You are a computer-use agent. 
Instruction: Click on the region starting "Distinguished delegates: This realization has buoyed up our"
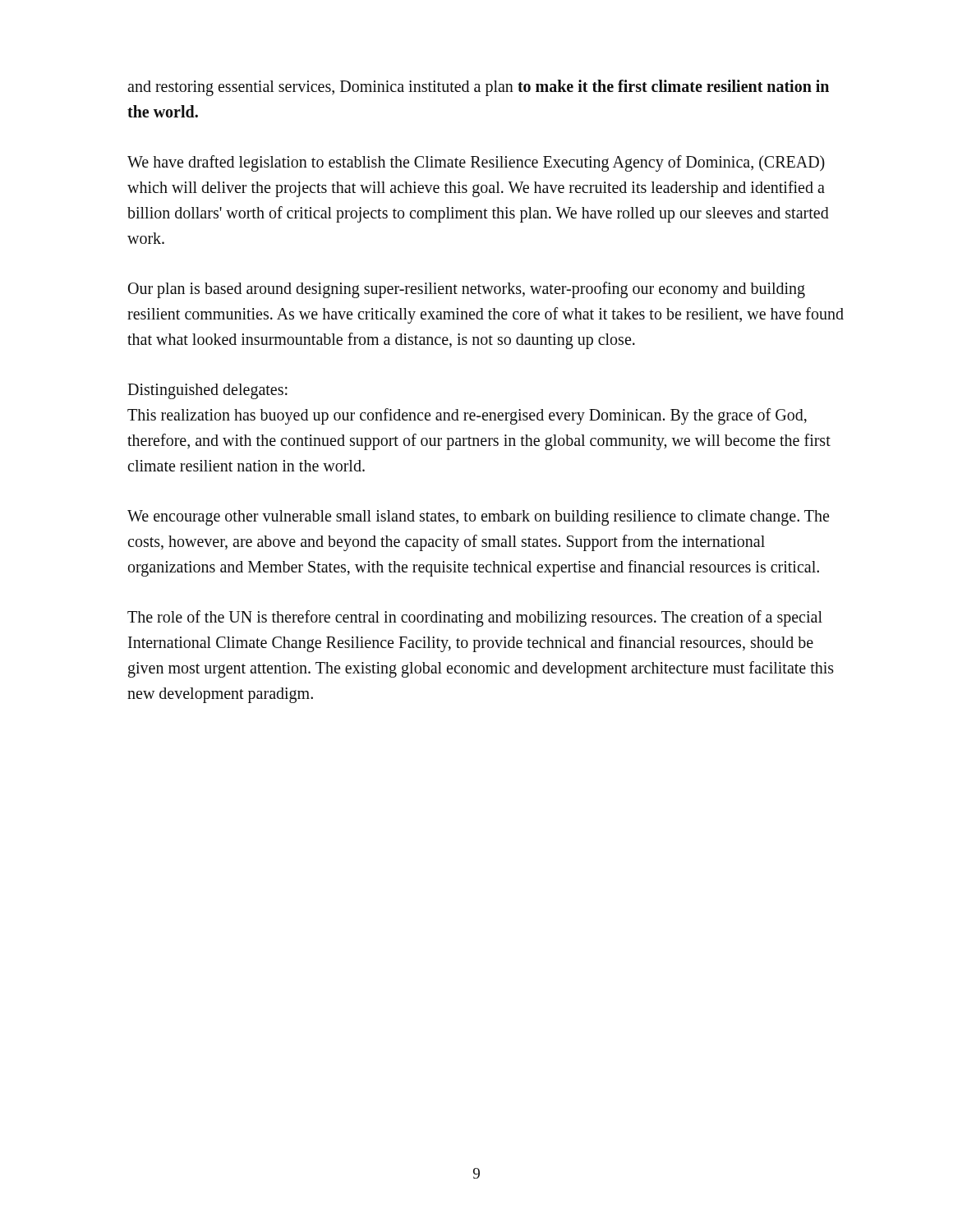tap(479, 428)
